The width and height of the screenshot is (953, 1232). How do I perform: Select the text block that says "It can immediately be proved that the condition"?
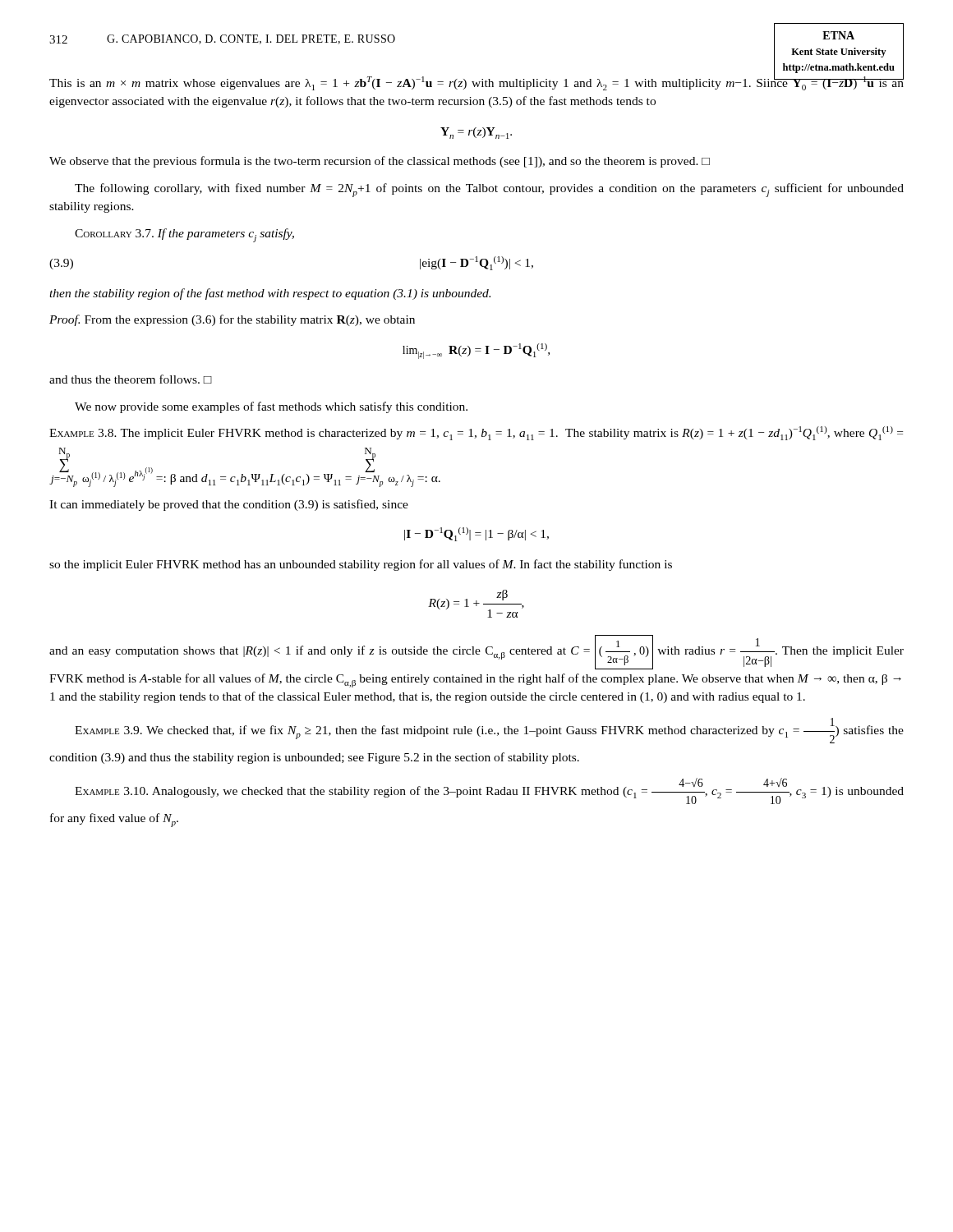[229, 504]
